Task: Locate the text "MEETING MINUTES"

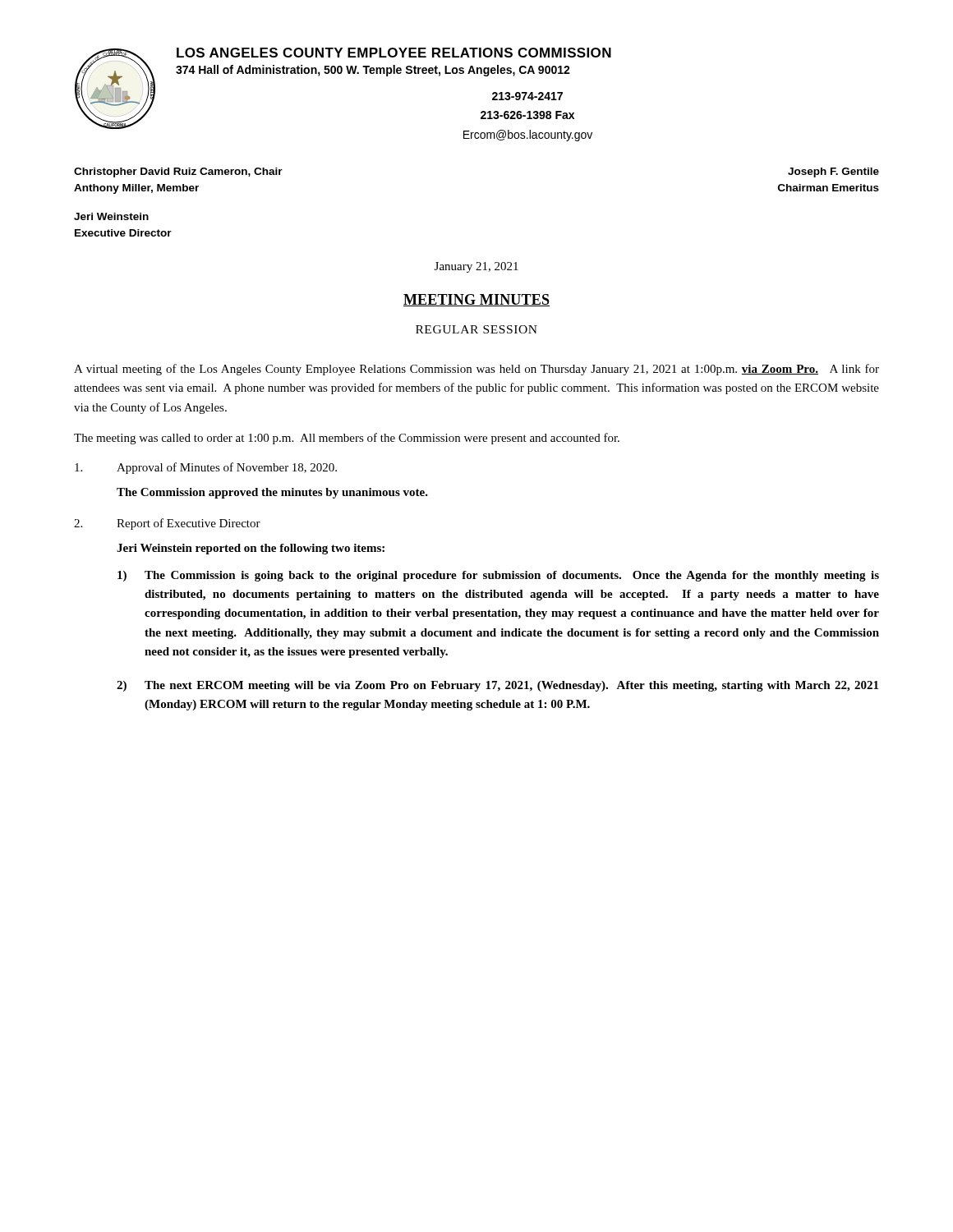Action: [x=476, y=300]
